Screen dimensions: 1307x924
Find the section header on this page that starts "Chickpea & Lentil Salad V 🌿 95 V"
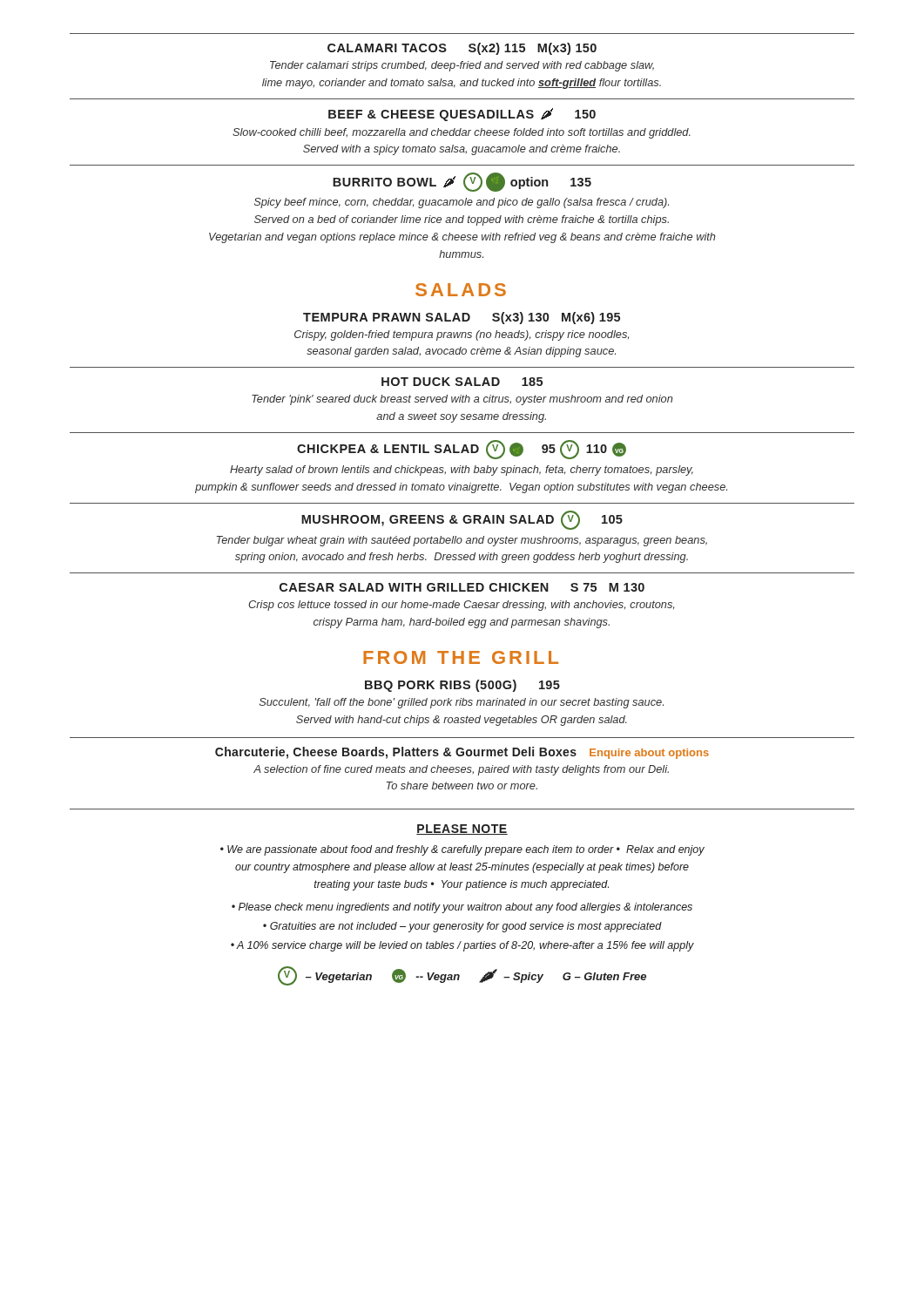click(462, 450)
